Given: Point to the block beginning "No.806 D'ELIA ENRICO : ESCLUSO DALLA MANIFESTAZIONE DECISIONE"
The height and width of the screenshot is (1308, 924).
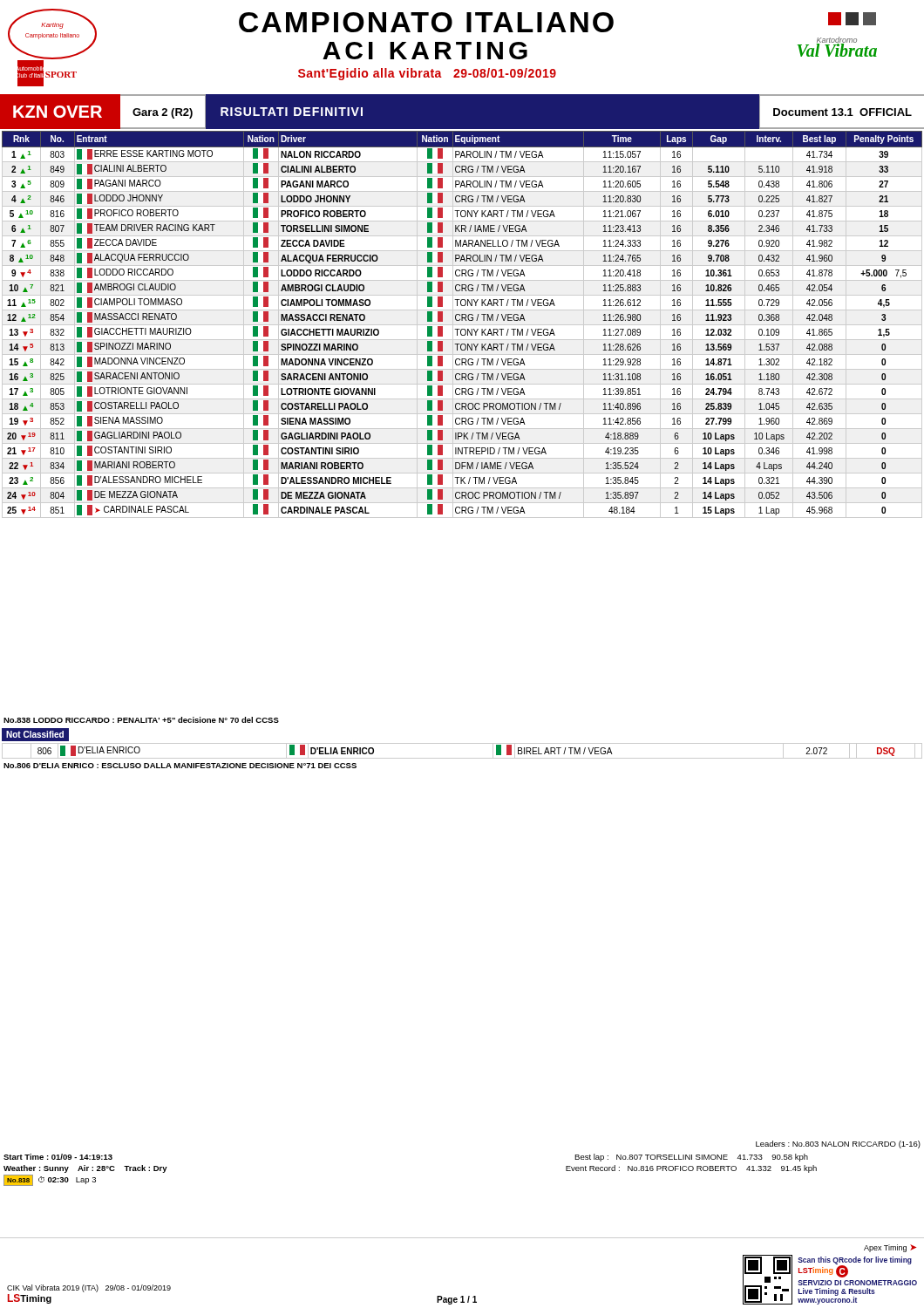Looking at the screenshot, I should [x=180, y=765].
